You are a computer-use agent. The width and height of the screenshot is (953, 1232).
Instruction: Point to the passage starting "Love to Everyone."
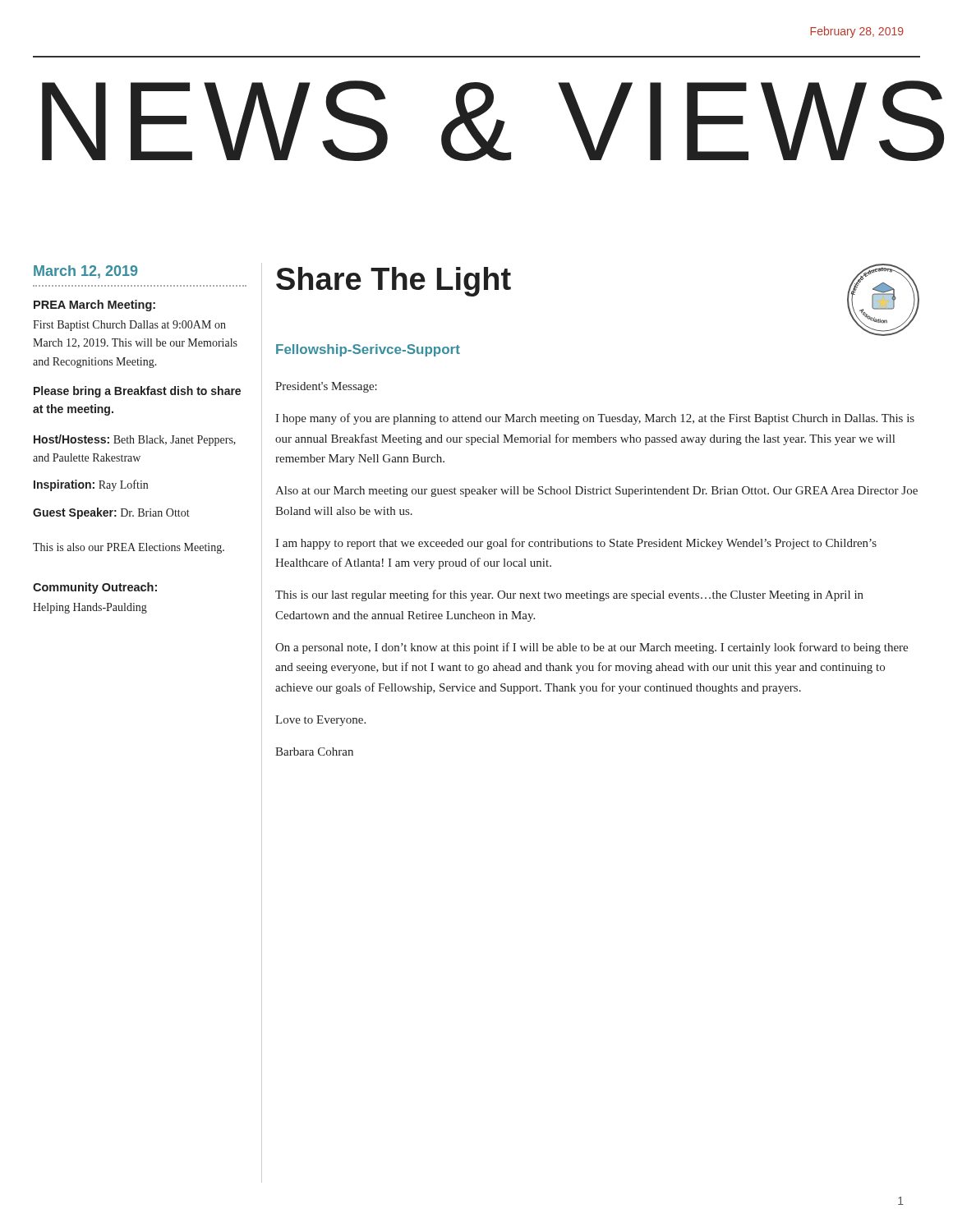tap(321, 719)
